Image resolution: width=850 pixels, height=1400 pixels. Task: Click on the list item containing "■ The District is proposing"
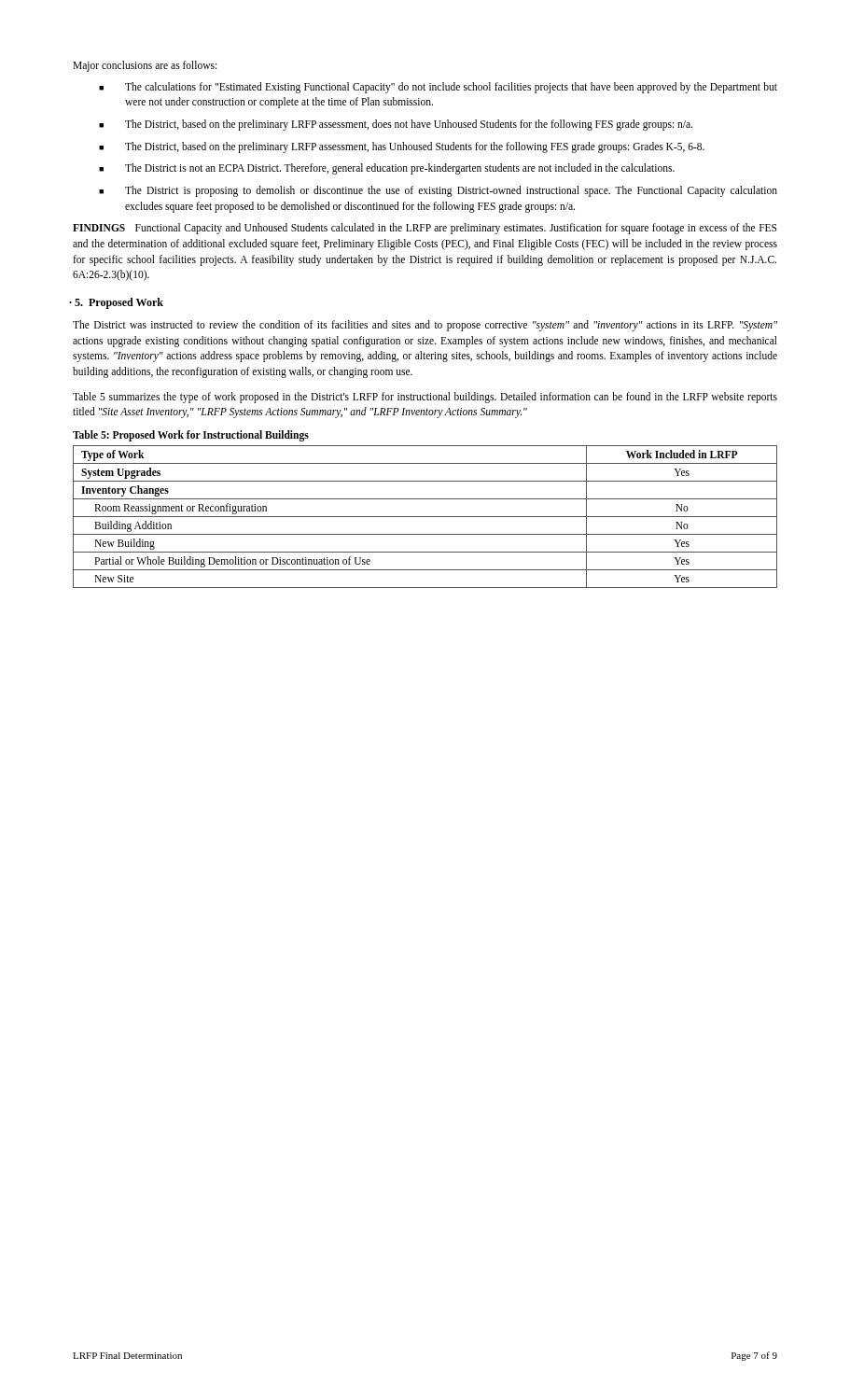(x=425, y=199)
